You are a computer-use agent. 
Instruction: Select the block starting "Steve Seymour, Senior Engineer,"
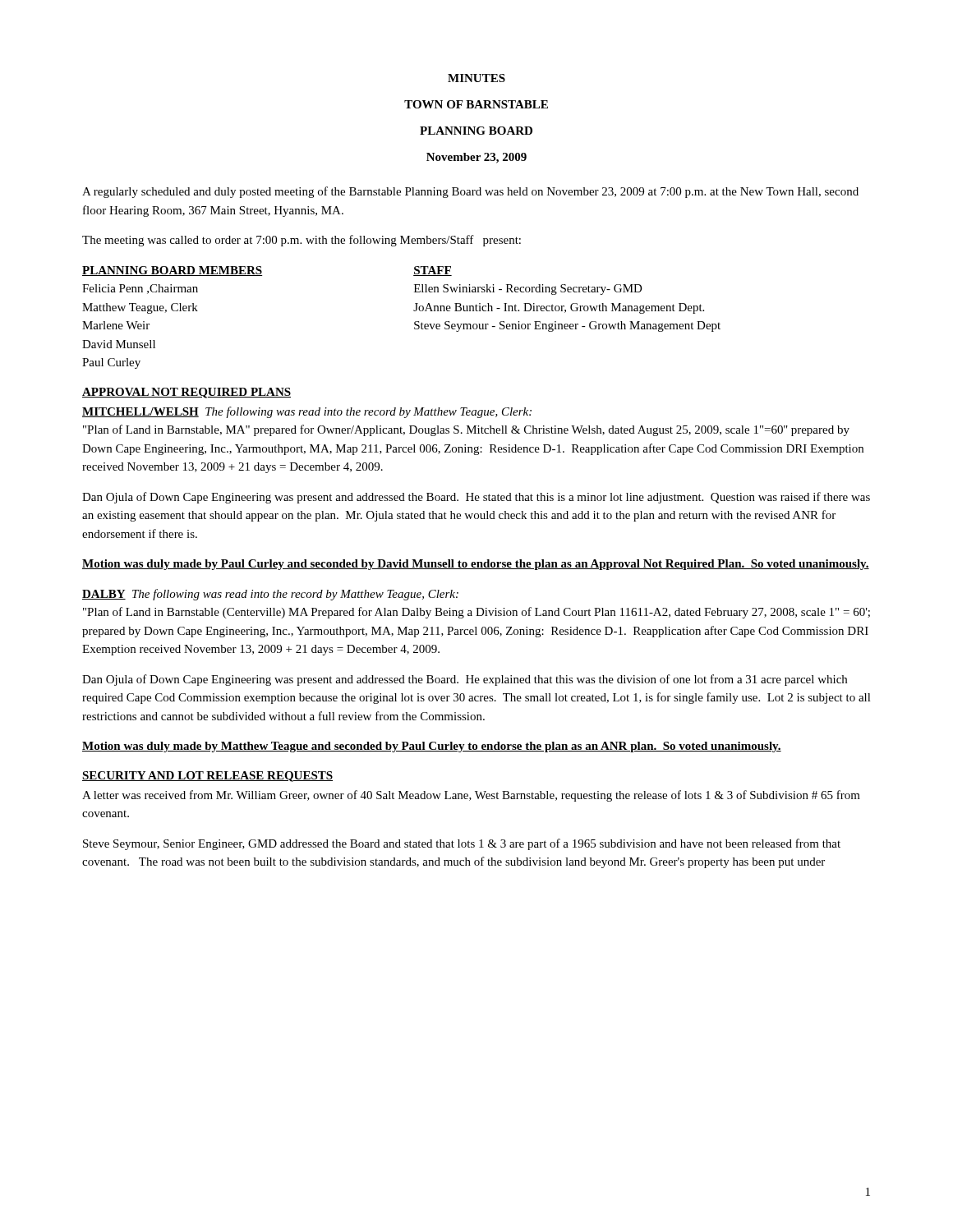click(461, 852)
